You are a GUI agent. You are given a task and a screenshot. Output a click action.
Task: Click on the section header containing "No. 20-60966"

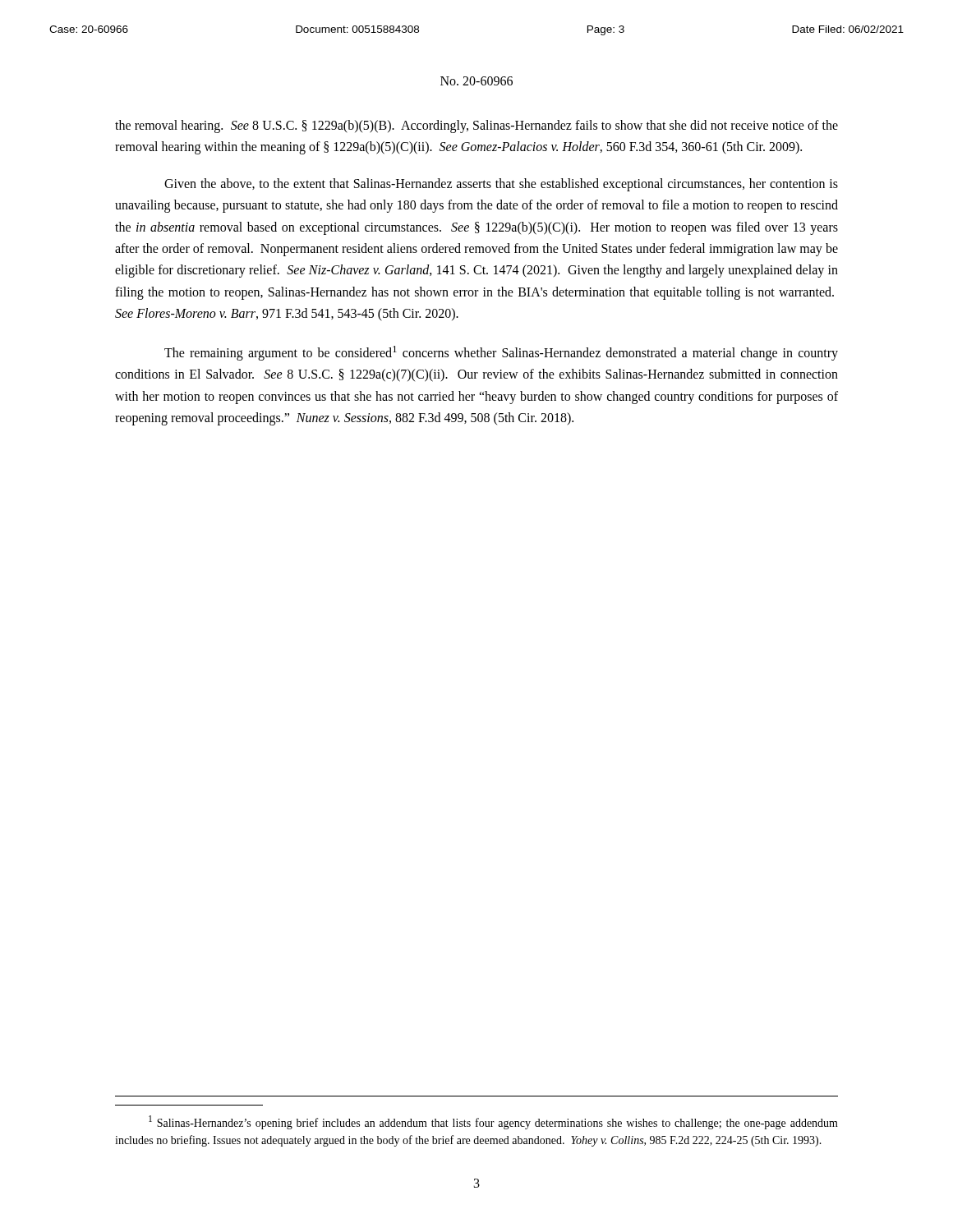click(x=476, y=81)
